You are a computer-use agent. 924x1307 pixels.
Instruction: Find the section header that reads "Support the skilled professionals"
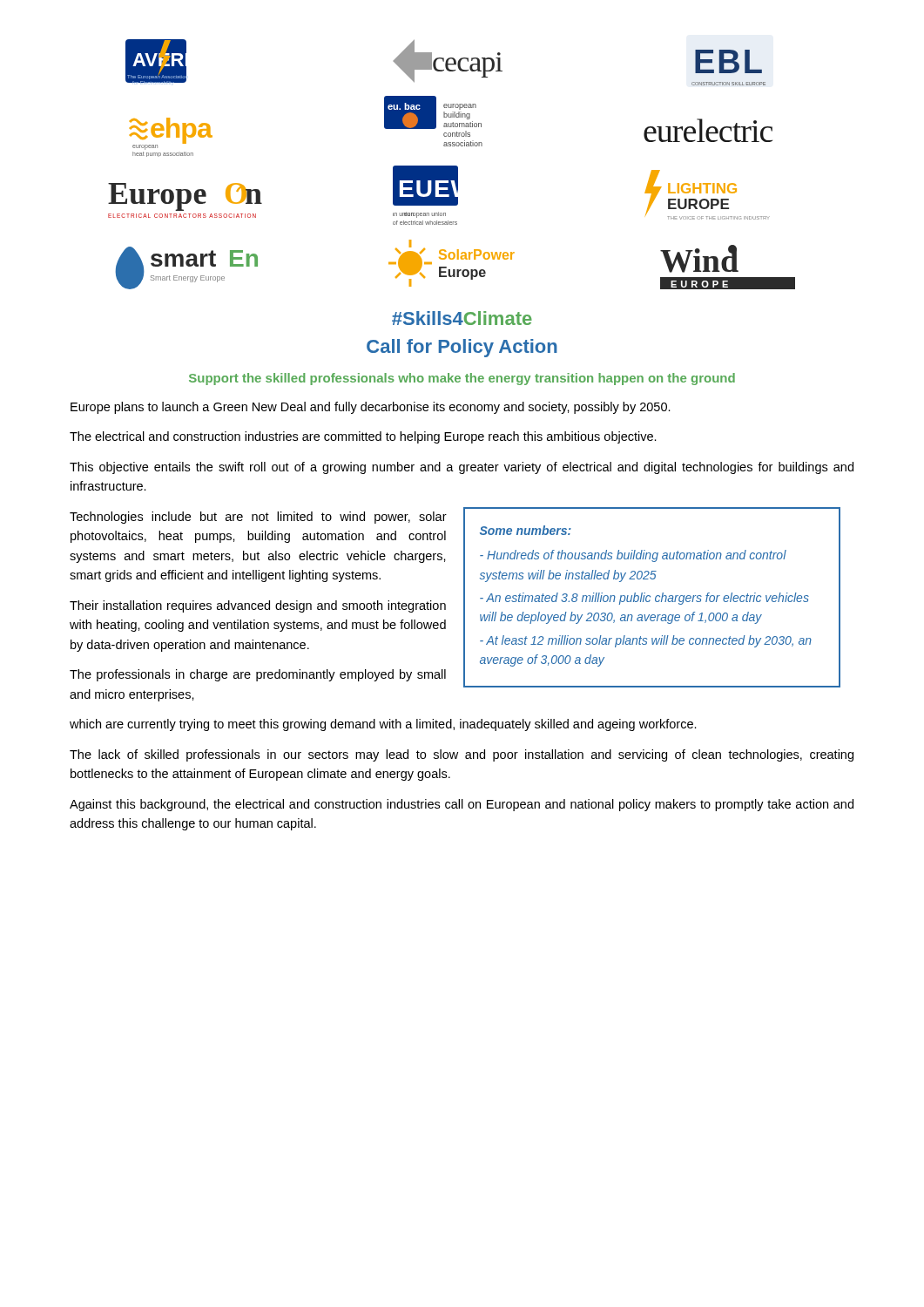coord(462,378)
